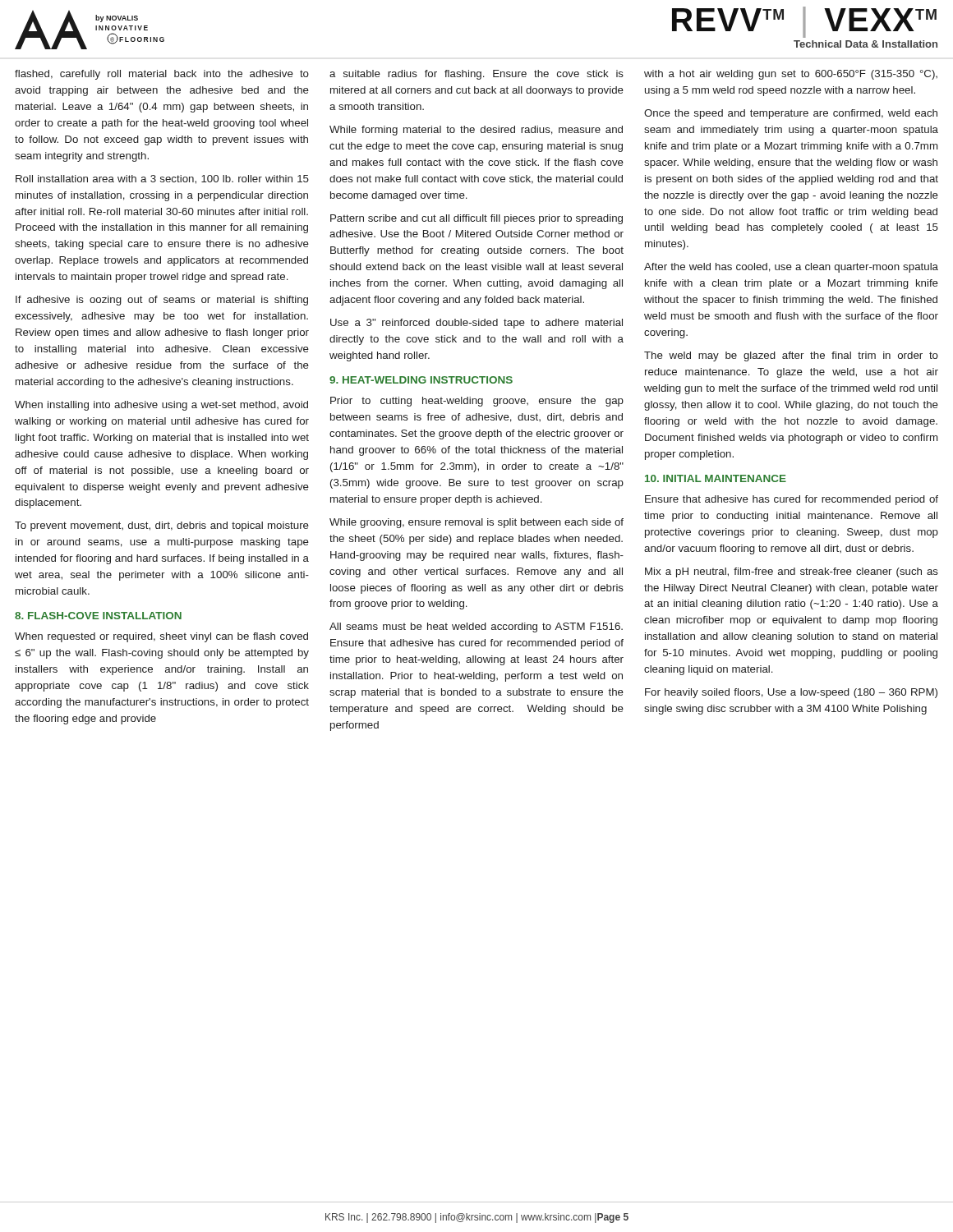953x1232 pixels.
Task: Click on the section header with the text "8. FLASH-COVE INSTALLATION"
Action: coord(98,616)
